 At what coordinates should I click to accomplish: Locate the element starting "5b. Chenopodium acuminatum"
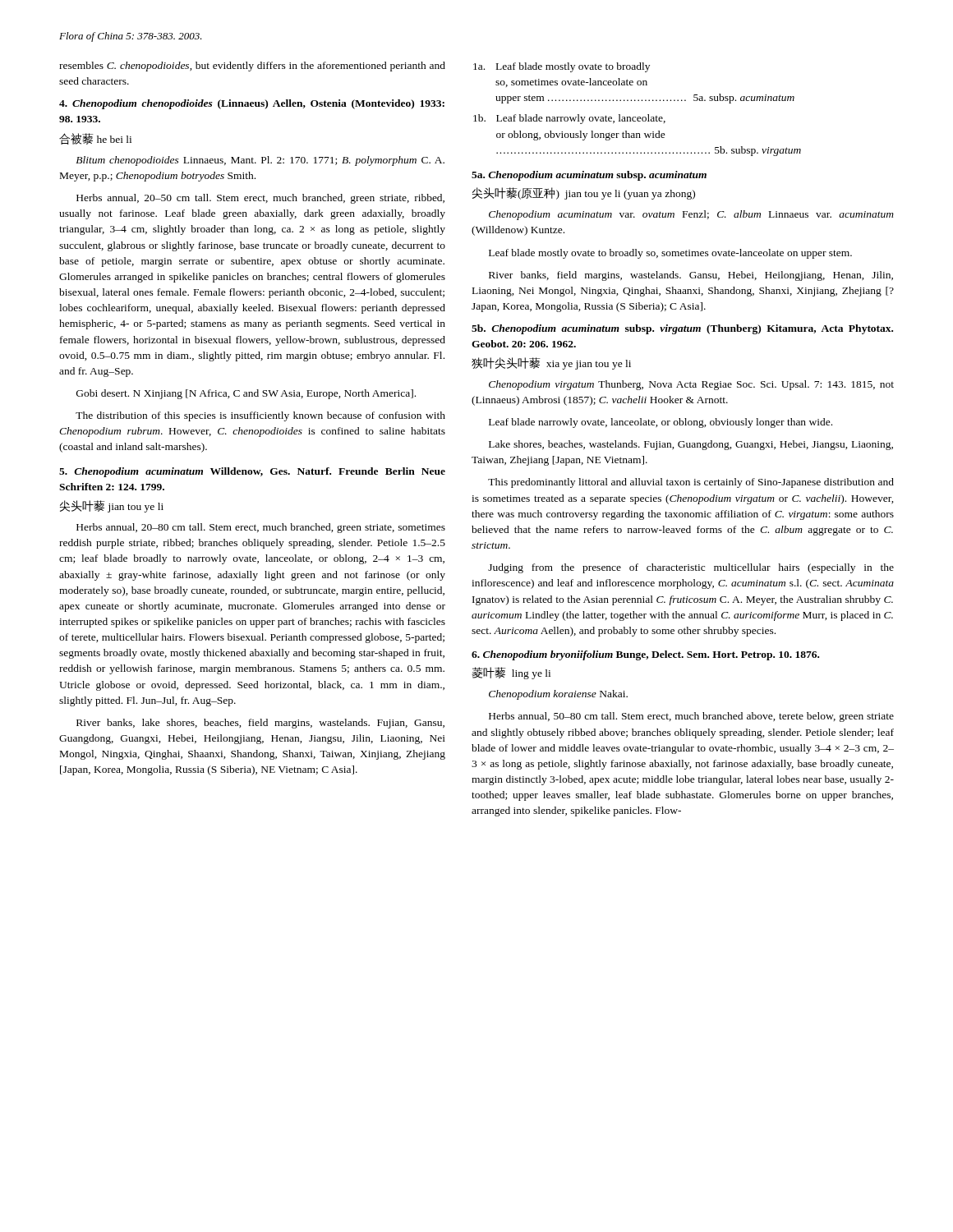coord(683,336)
